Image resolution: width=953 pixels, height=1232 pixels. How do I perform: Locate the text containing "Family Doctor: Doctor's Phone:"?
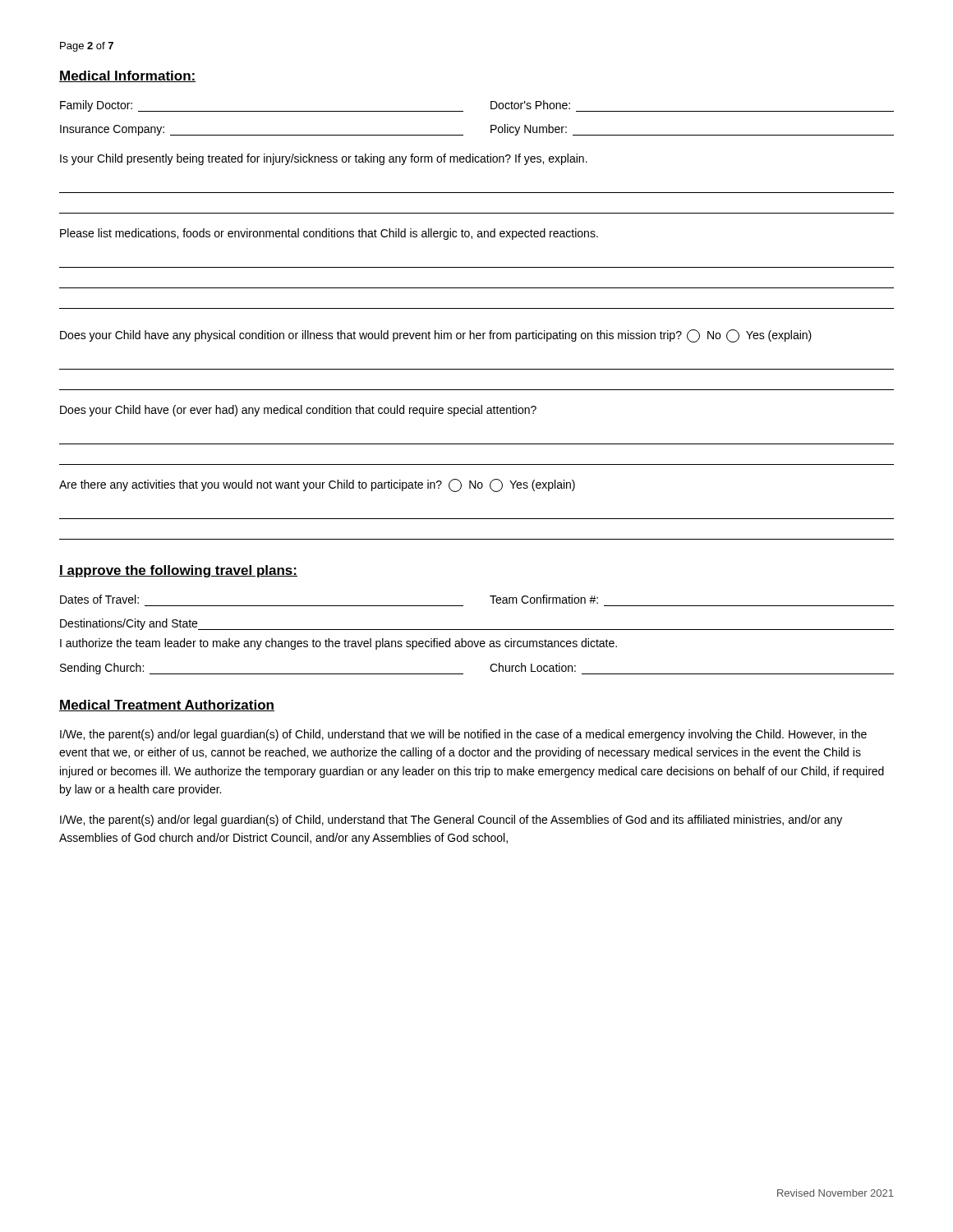(102, 107)
